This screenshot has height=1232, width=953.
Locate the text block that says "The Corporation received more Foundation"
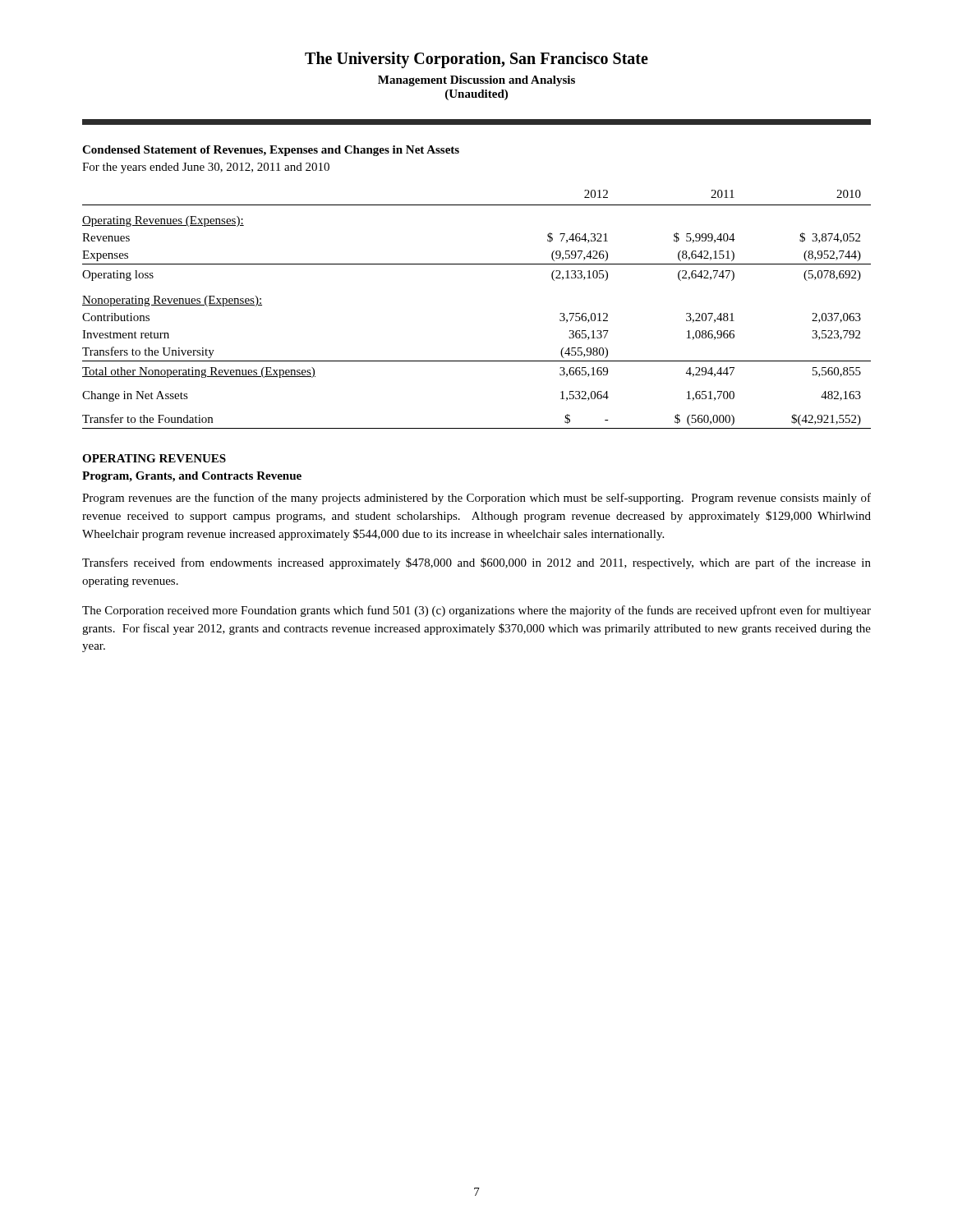point(476,628)
